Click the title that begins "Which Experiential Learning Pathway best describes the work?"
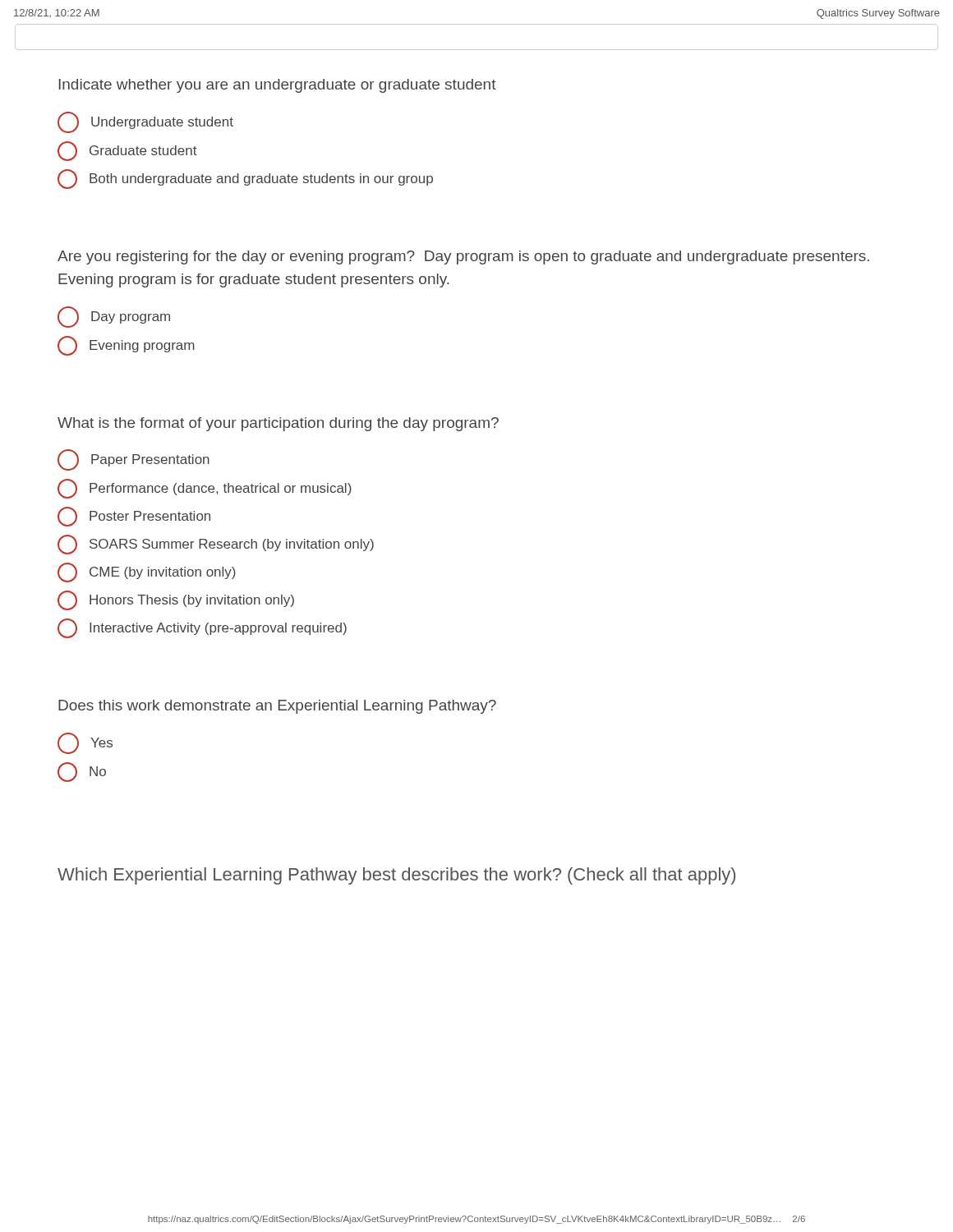Viewport: 953px width, 1232px height. click(x=397, y=874)
